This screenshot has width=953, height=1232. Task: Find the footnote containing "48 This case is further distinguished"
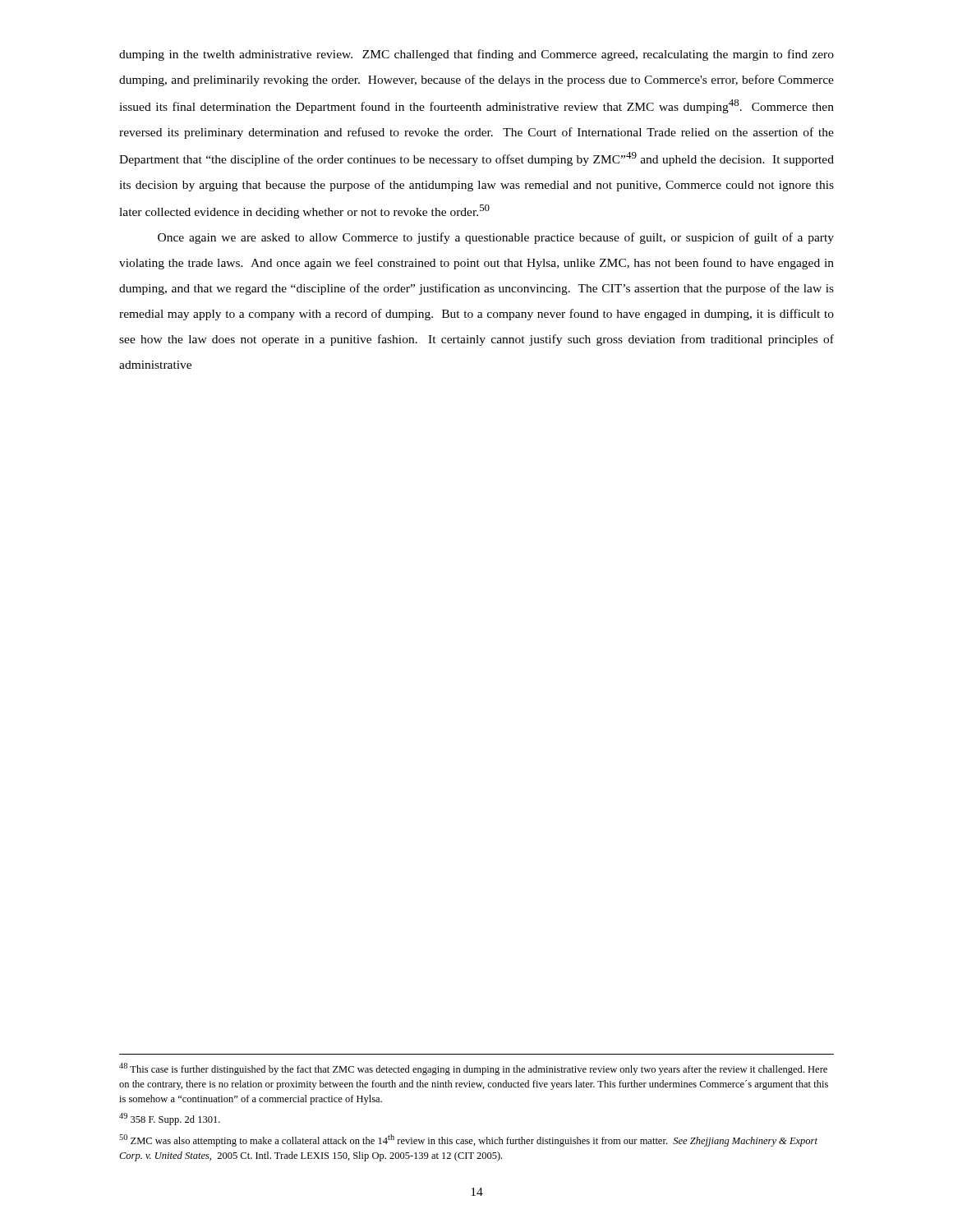(x=474, y=1083)
